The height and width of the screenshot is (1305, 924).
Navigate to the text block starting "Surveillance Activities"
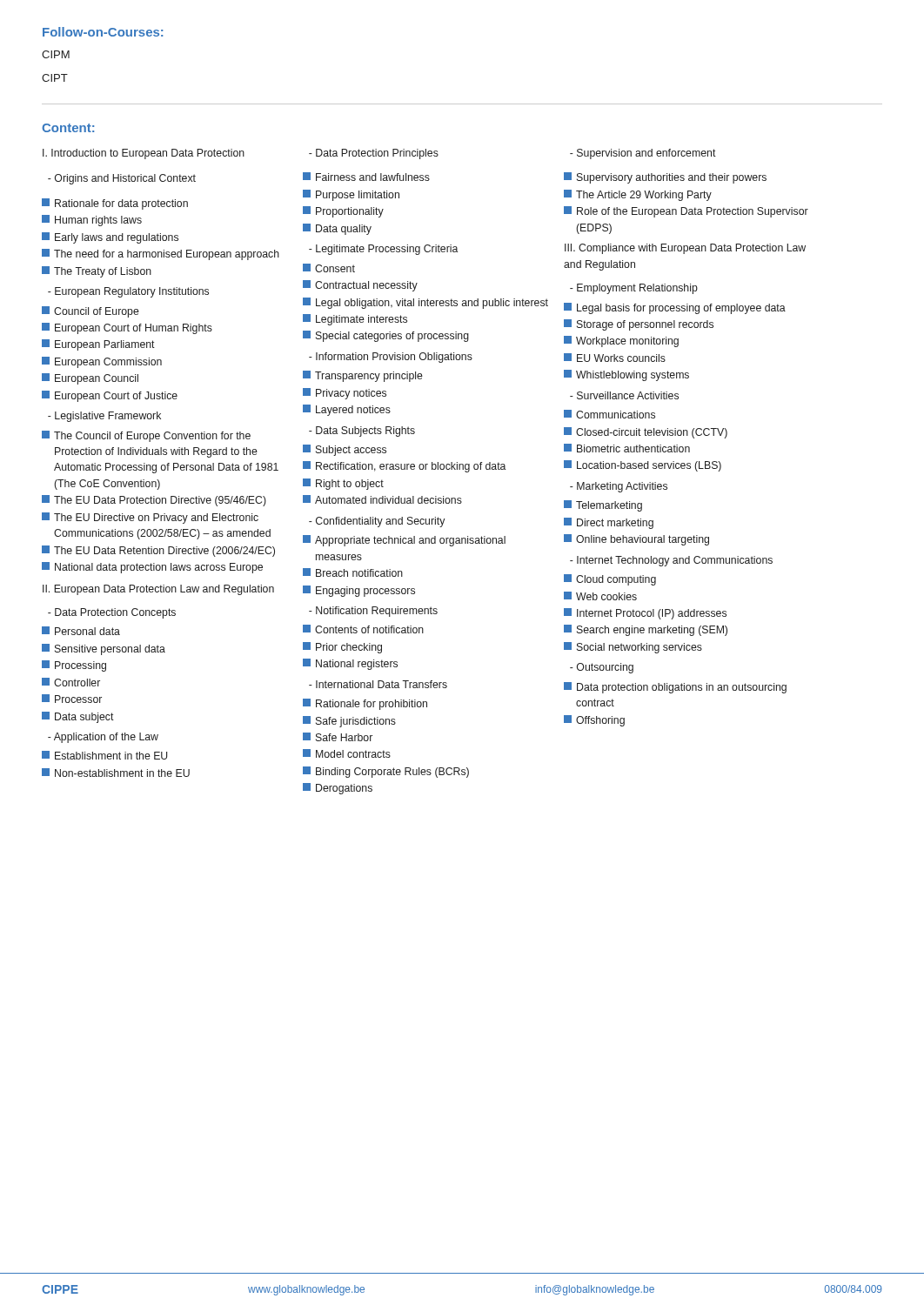[x=621, y=396]
